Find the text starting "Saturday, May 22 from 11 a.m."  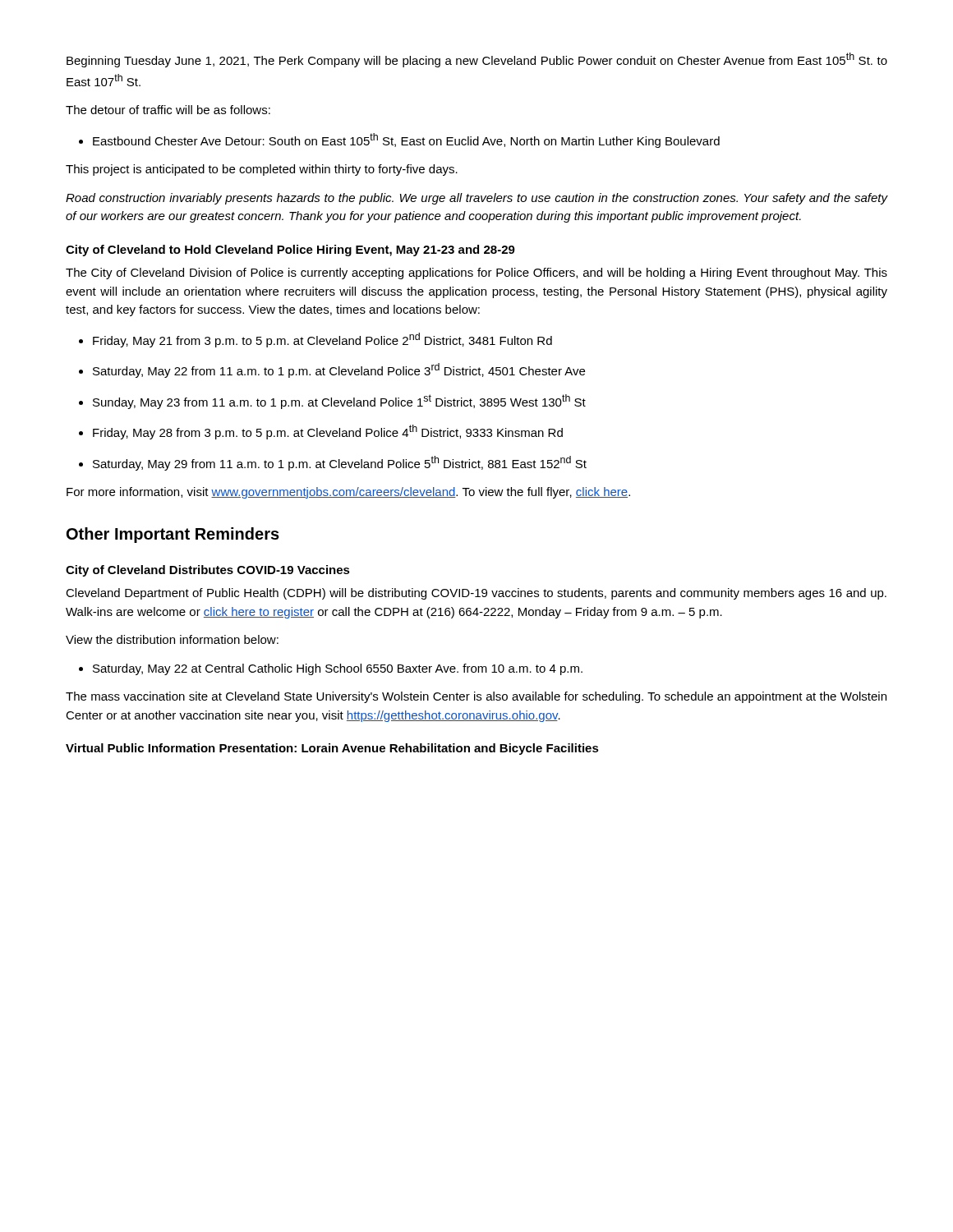(x=476, y=370)
